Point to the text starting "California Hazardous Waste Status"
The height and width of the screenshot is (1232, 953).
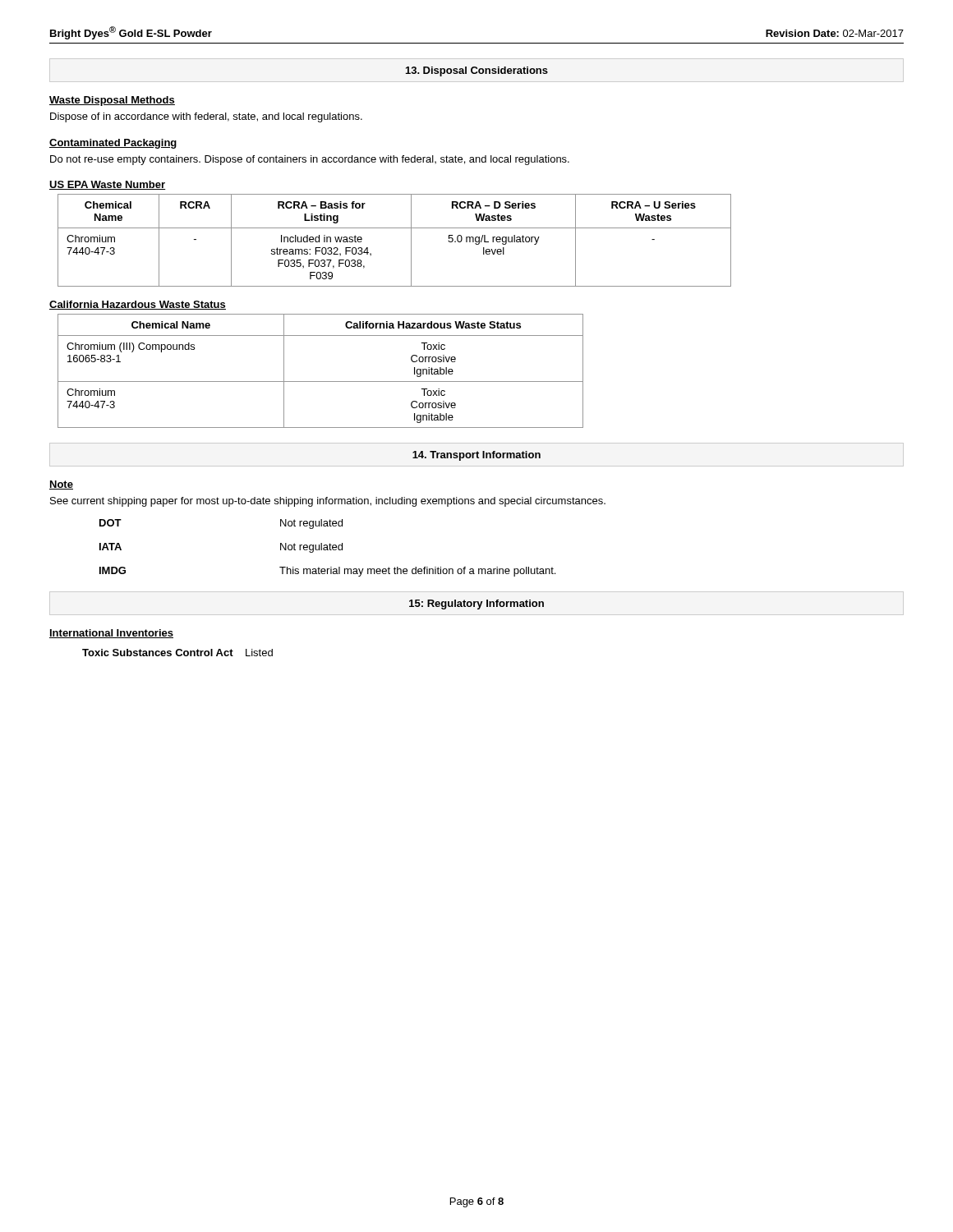click(x=138, y=304)
